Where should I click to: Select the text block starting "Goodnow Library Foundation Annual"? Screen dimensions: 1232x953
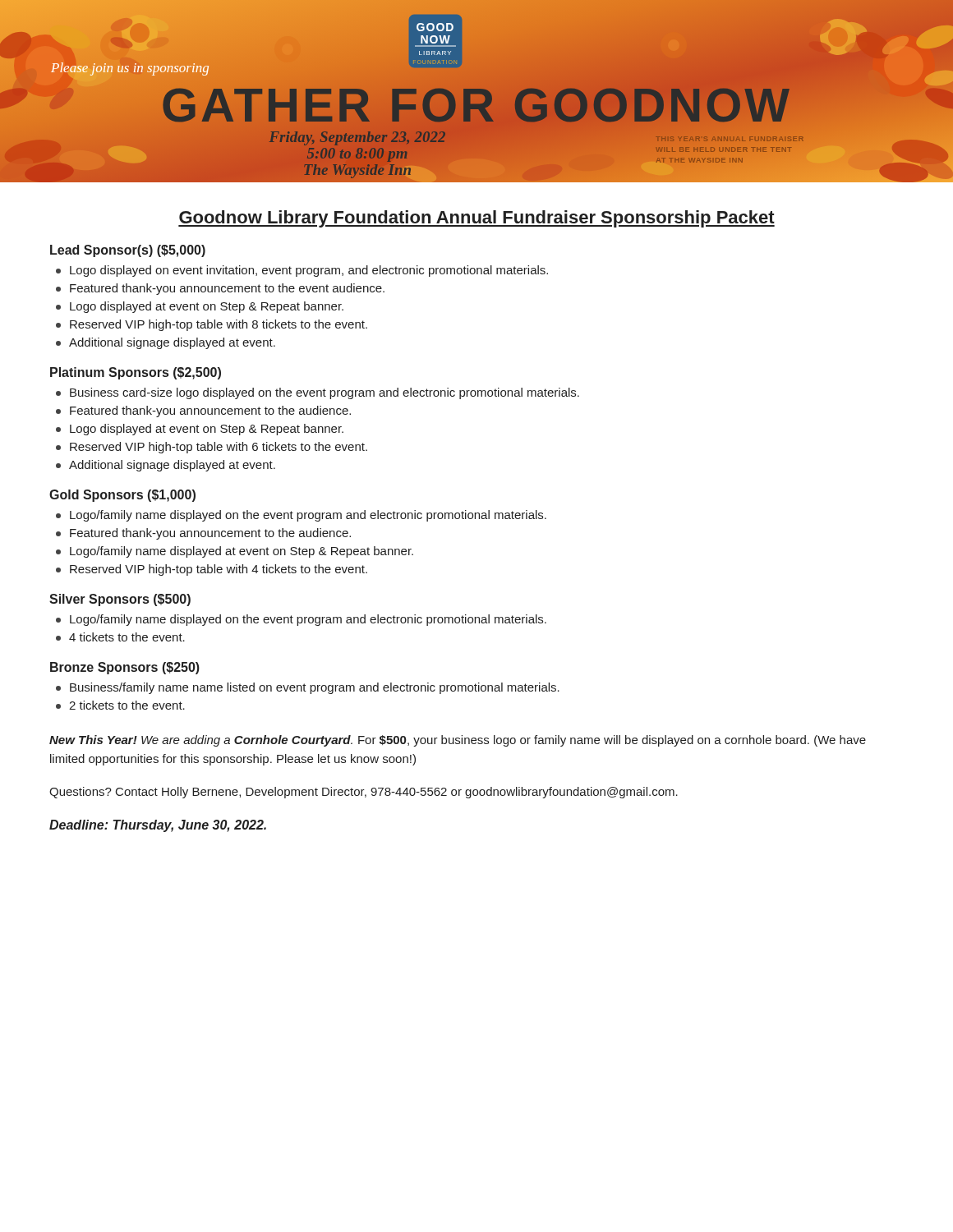tap(476, 217)
